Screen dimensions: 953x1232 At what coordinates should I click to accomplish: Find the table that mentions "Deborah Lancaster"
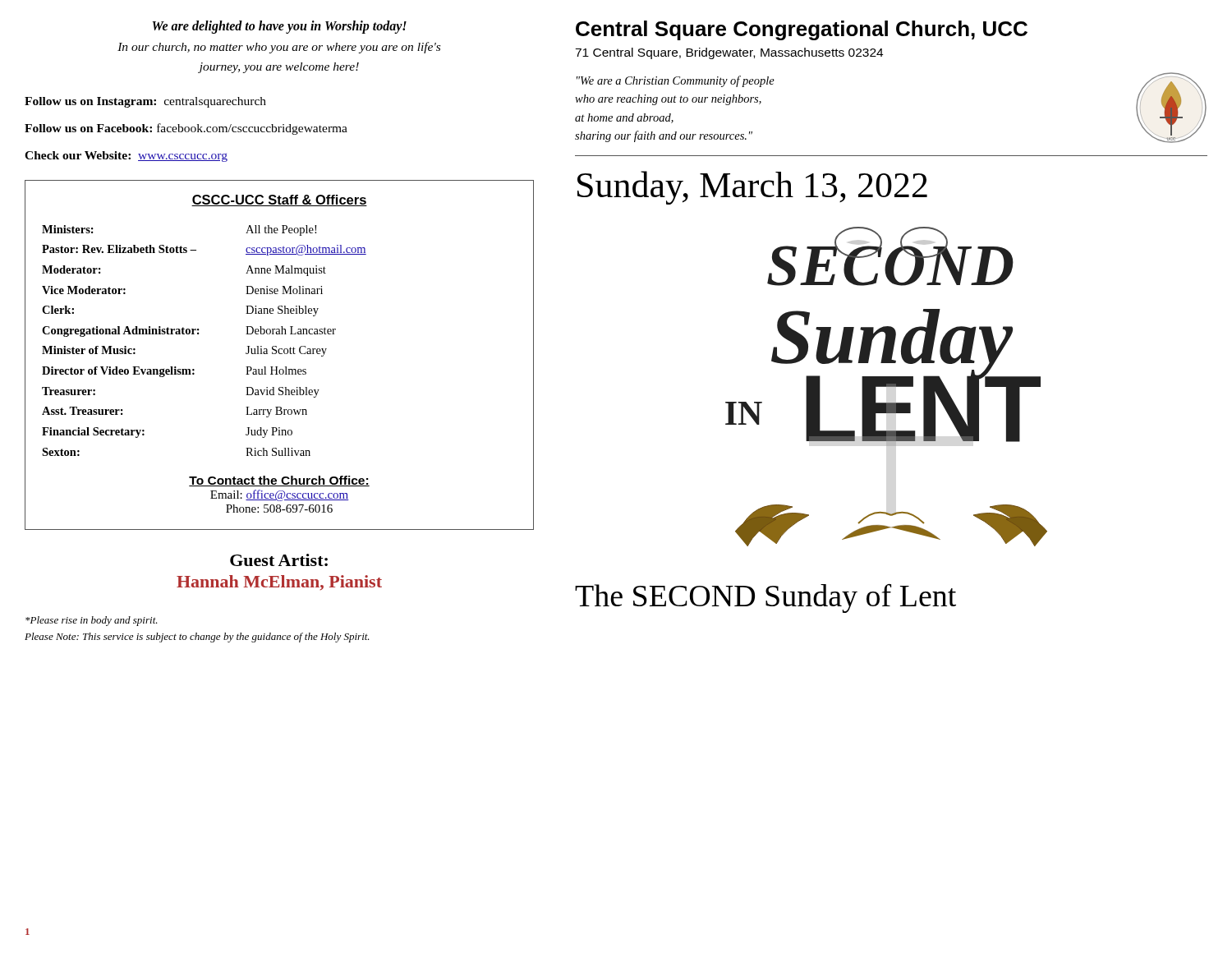point(279,340)
